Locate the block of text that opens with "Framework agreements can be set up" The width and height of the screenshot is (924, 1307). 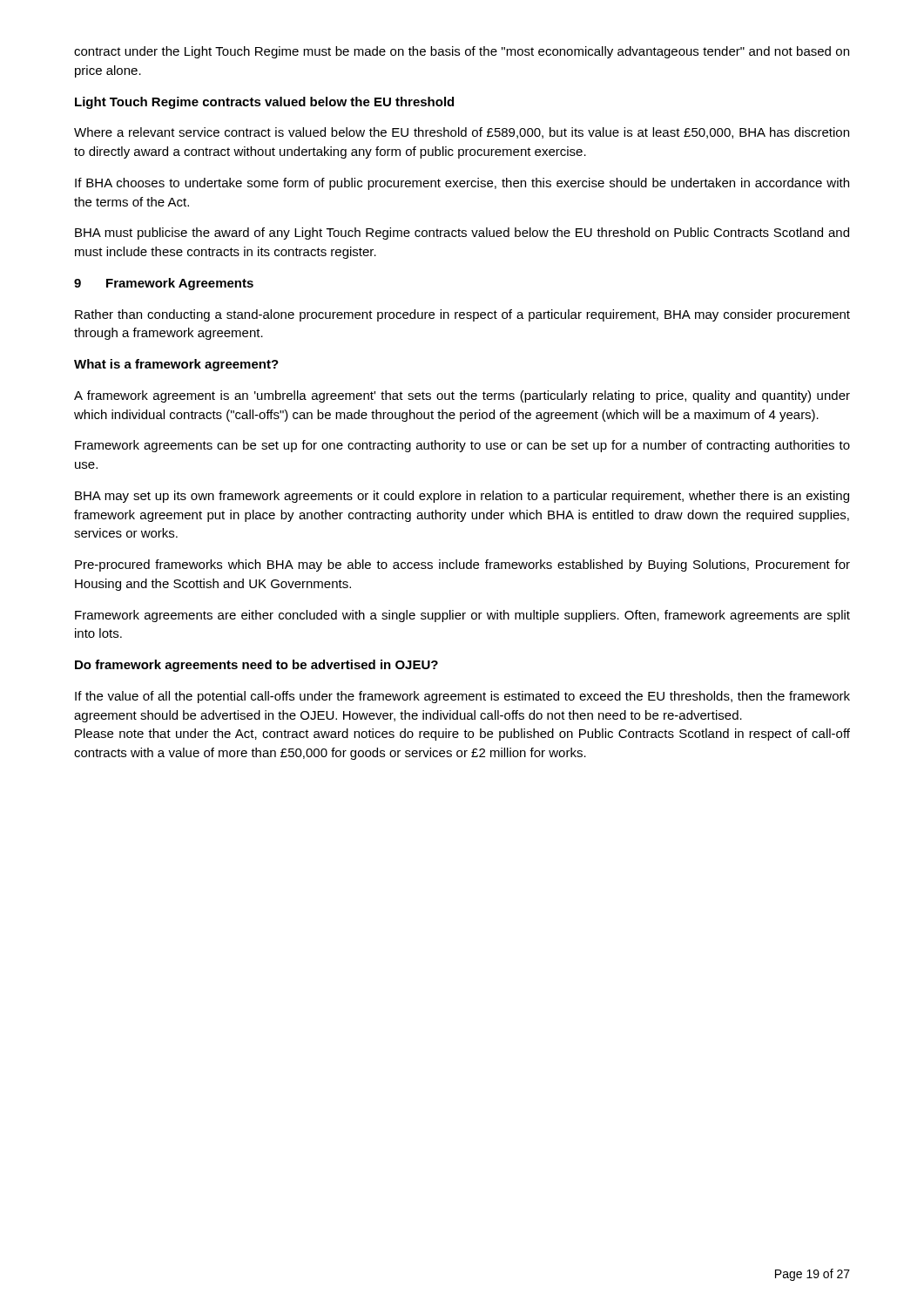coord(462,455)
